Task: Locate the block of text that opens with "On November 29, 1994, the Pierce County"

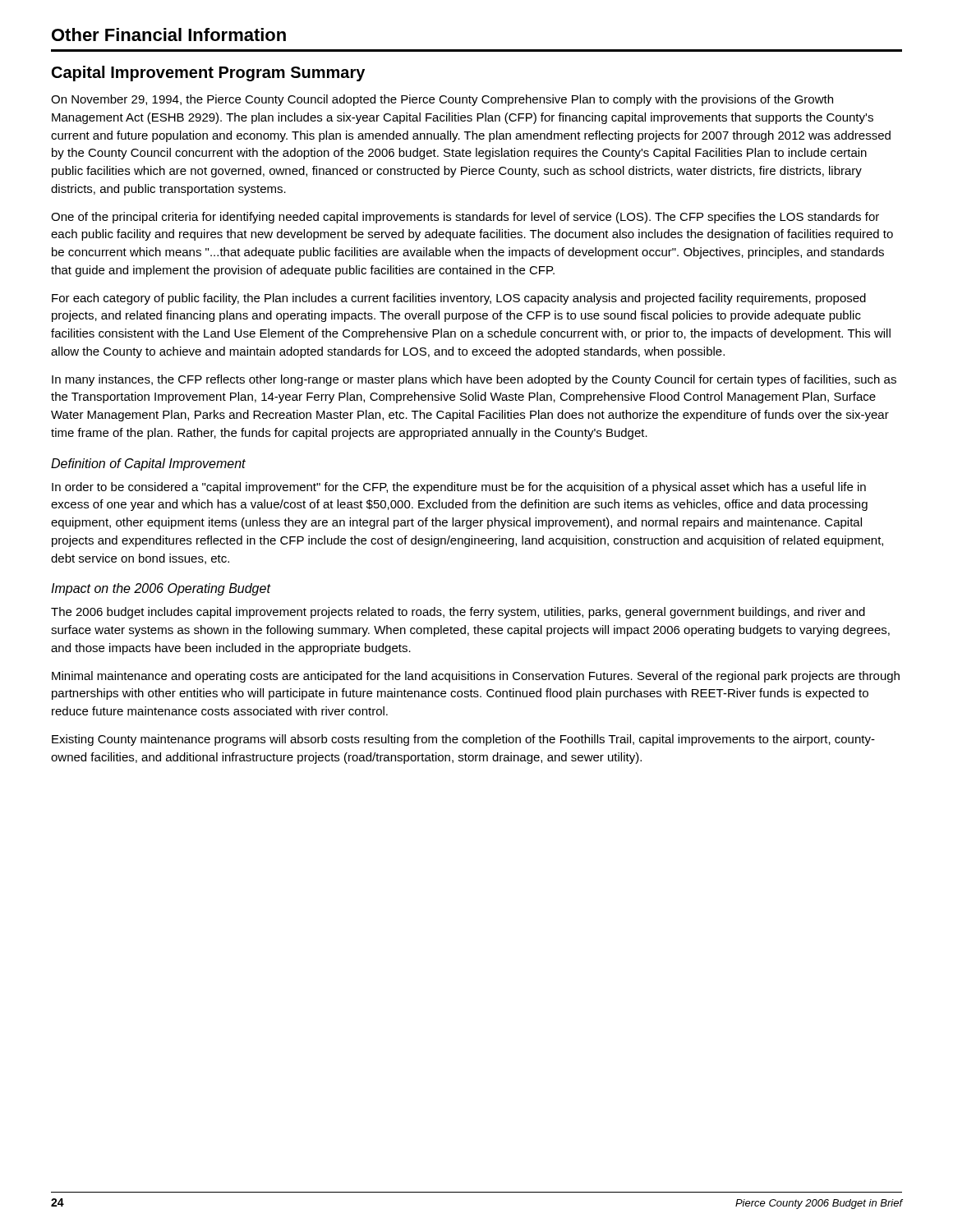Action: pos(471,144)
